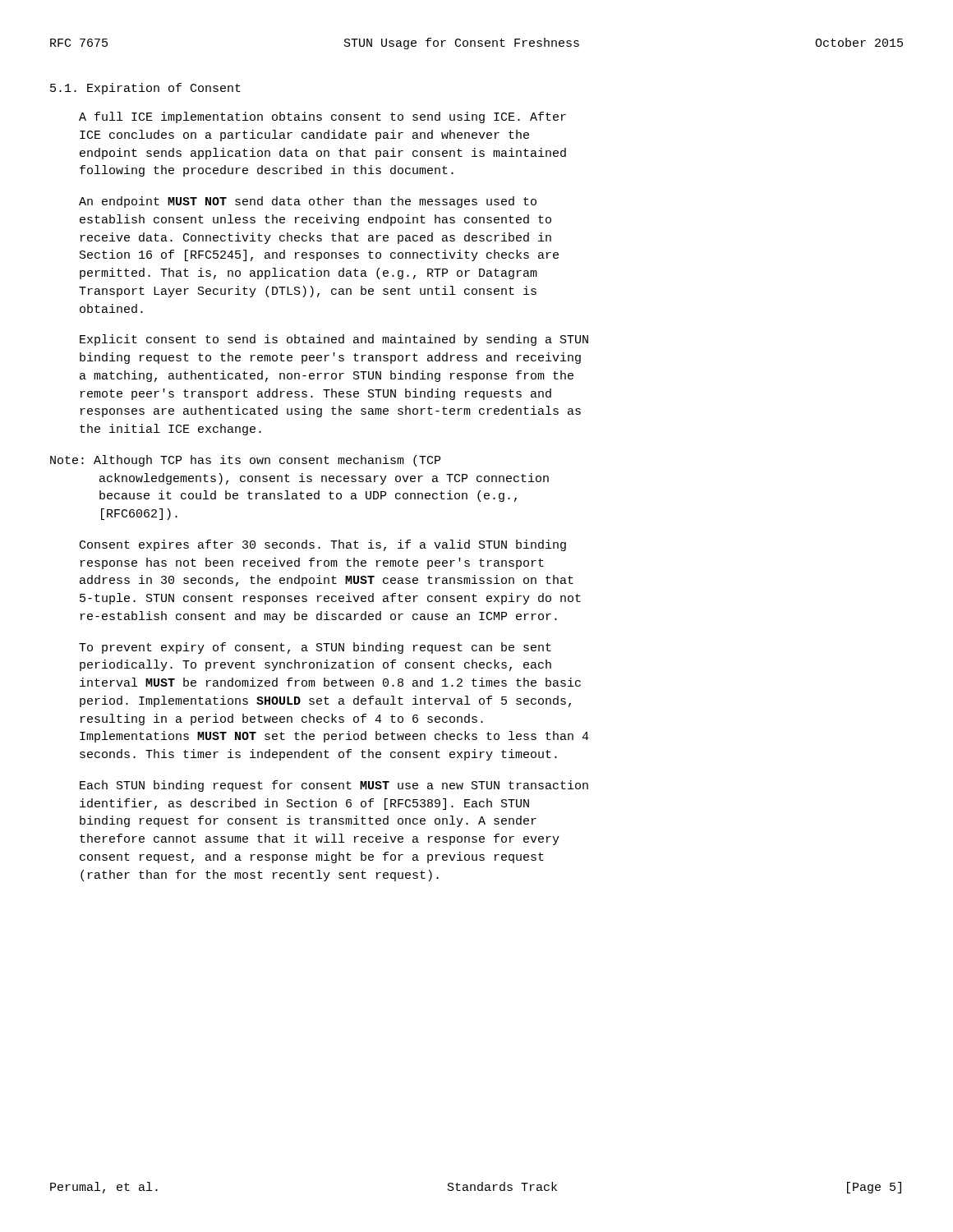This screenshot has height=1232, width=953.
Task: Point to the block starting "Note: Although TCP has its"
Action: click(x=299, y=488)
